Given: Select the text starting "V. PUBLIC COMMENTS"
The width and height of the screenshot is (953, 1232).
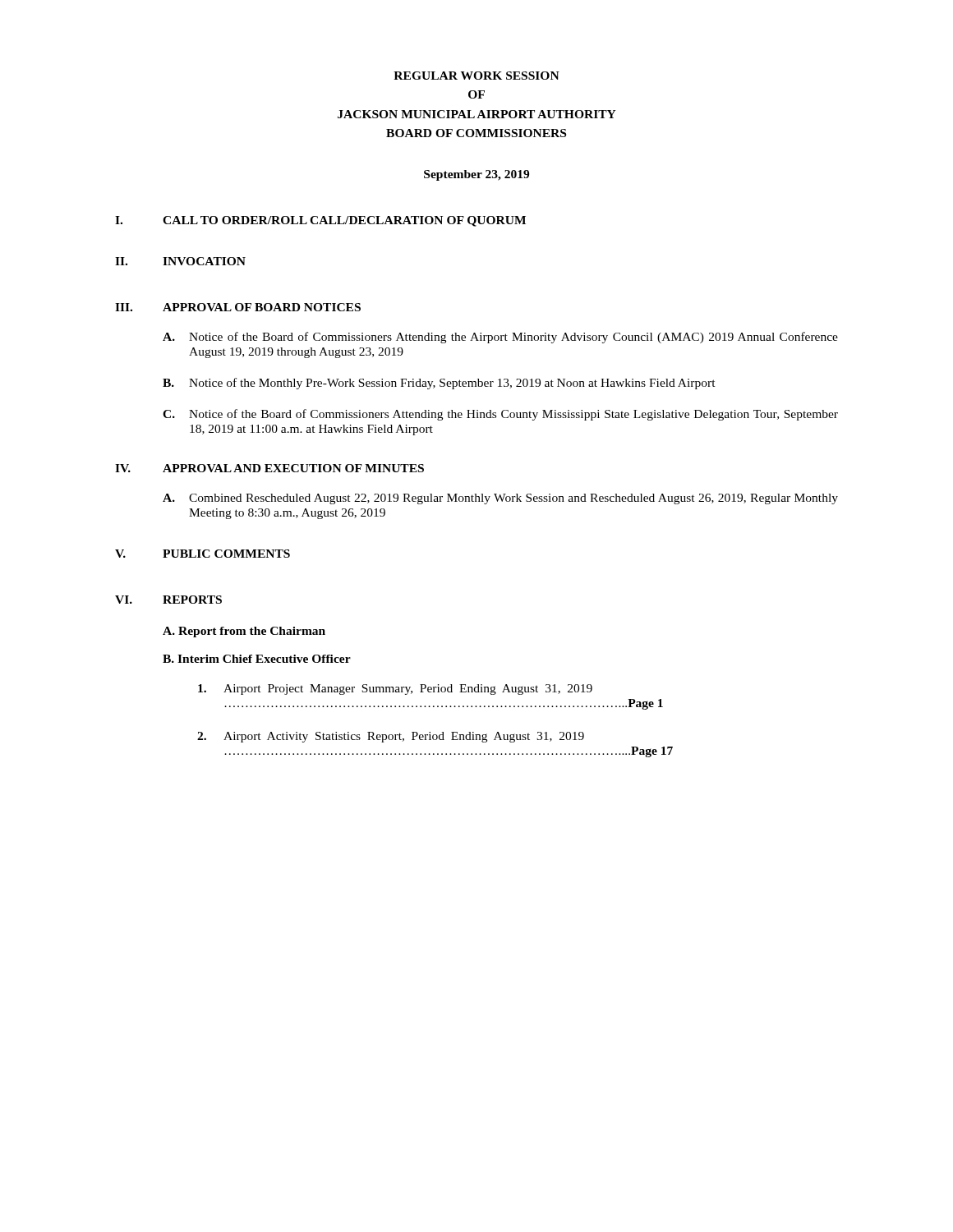Looking at the screenshot, I should [x=203, y=554].
